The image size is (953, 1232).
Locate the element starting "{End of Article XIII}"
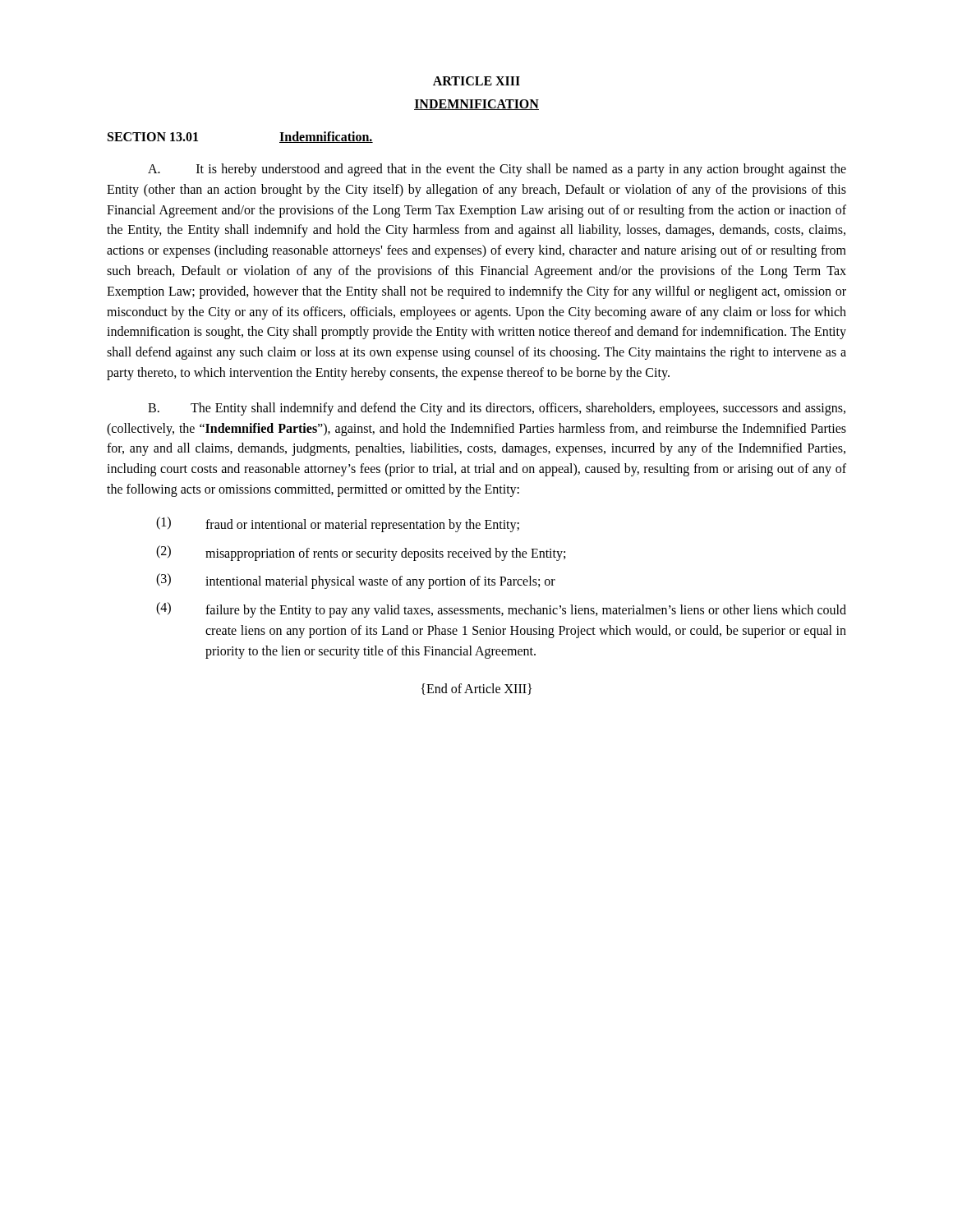coord(476,688)
